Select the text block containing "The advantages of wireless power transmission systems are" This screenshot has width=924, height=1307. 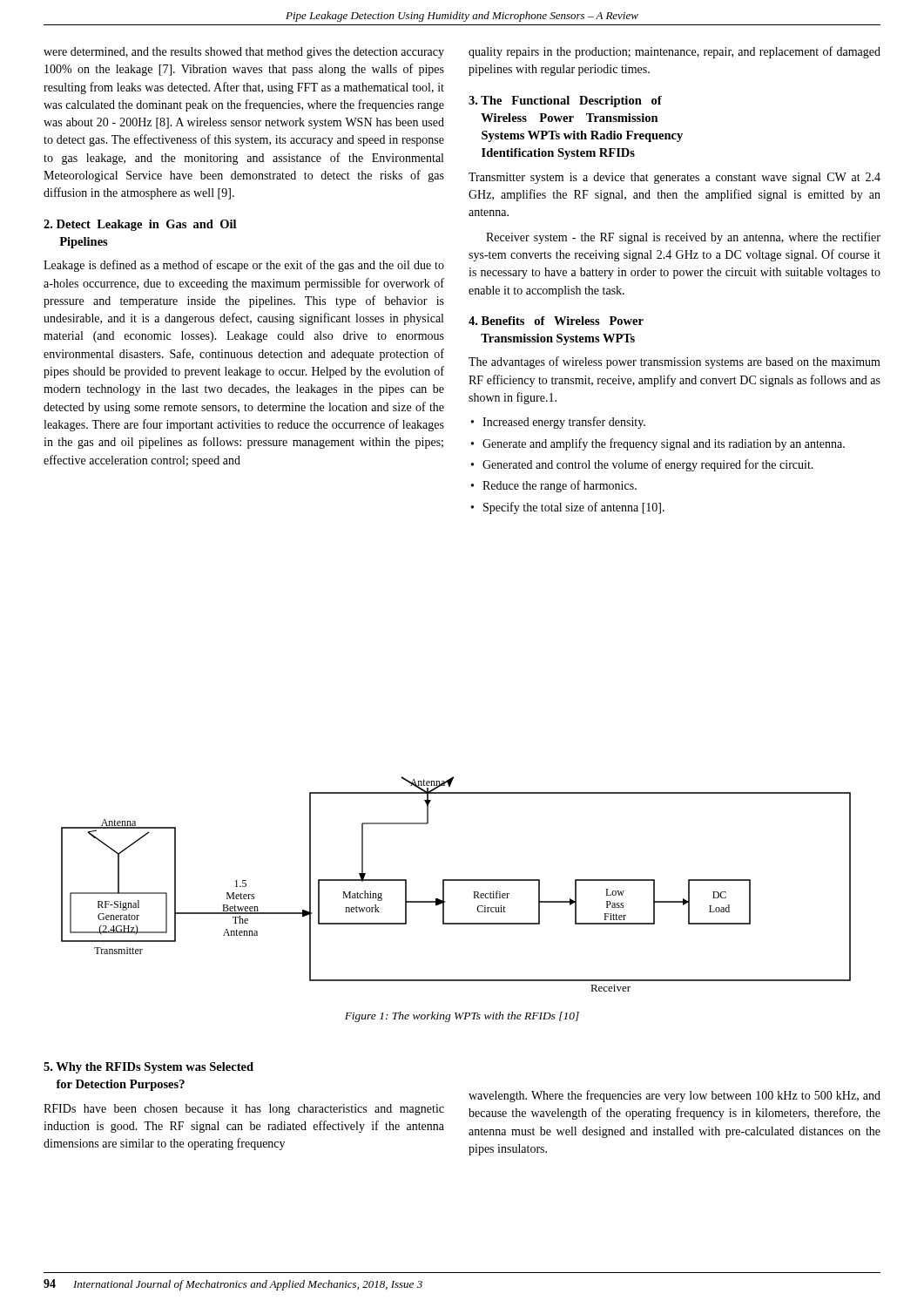675,381
